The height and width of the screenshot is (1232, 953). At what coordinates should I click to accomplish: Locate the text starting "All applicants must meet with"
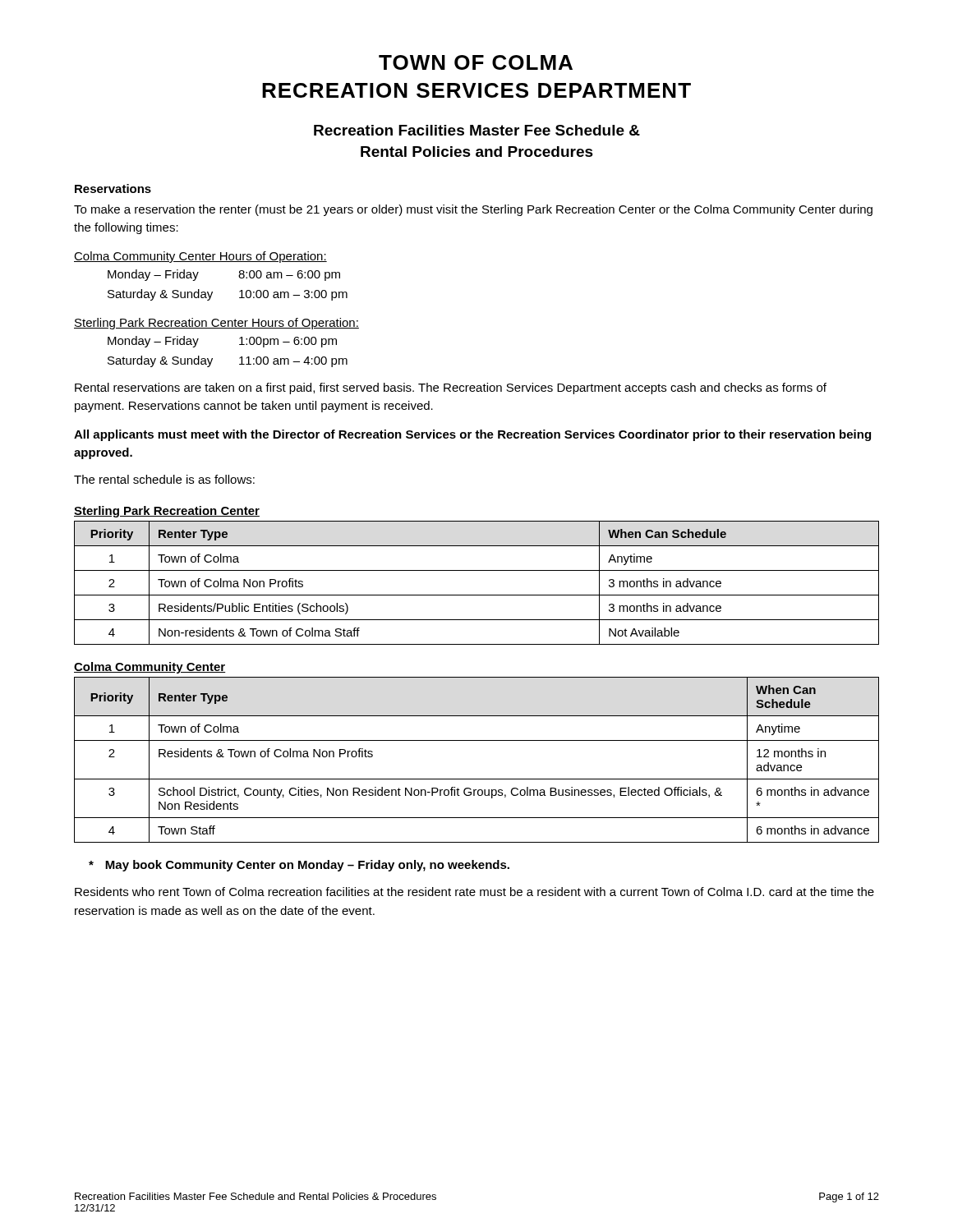point(473,443)
